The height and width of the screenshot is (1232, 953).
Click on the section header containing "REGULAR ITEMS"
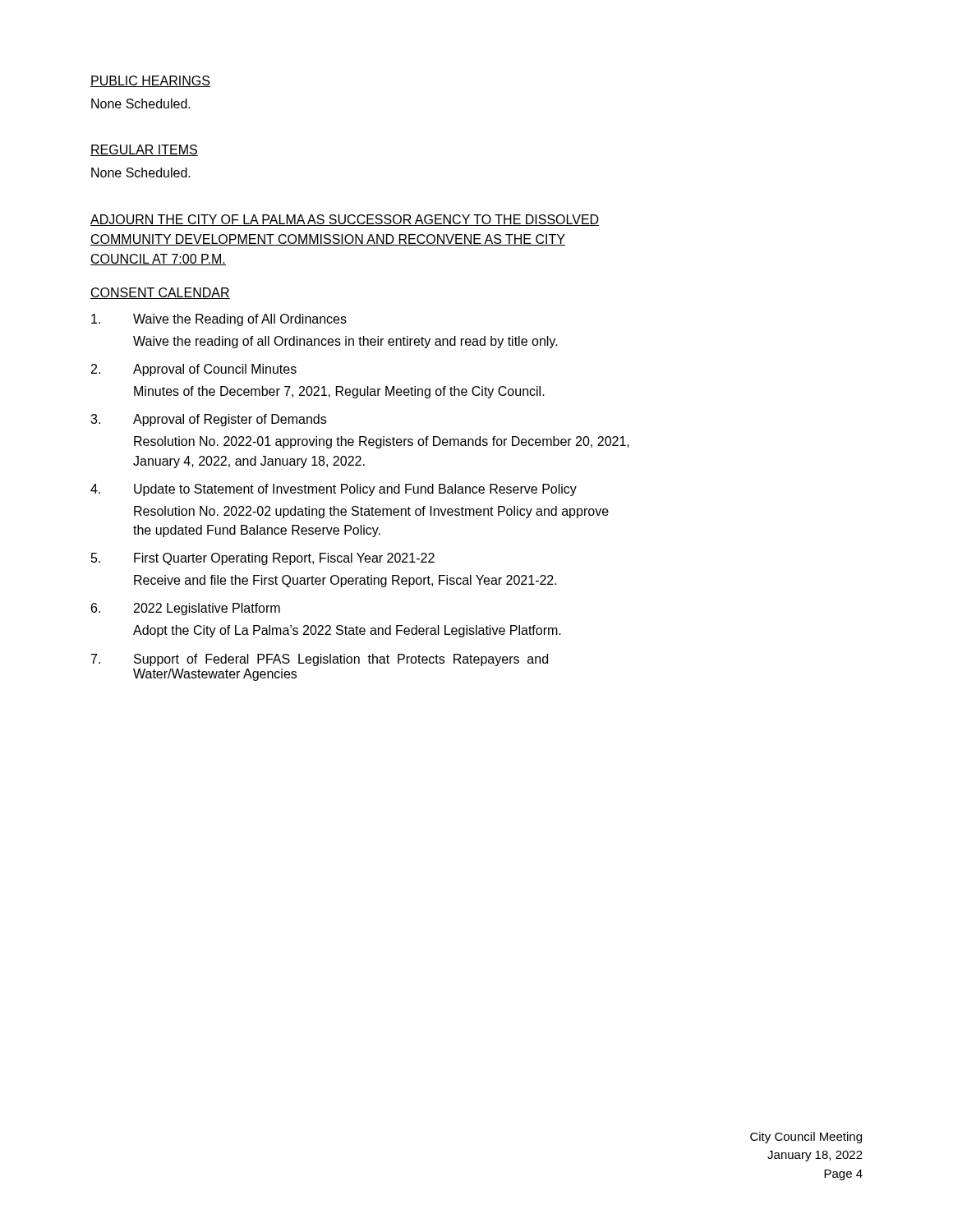tap(144, 150)
